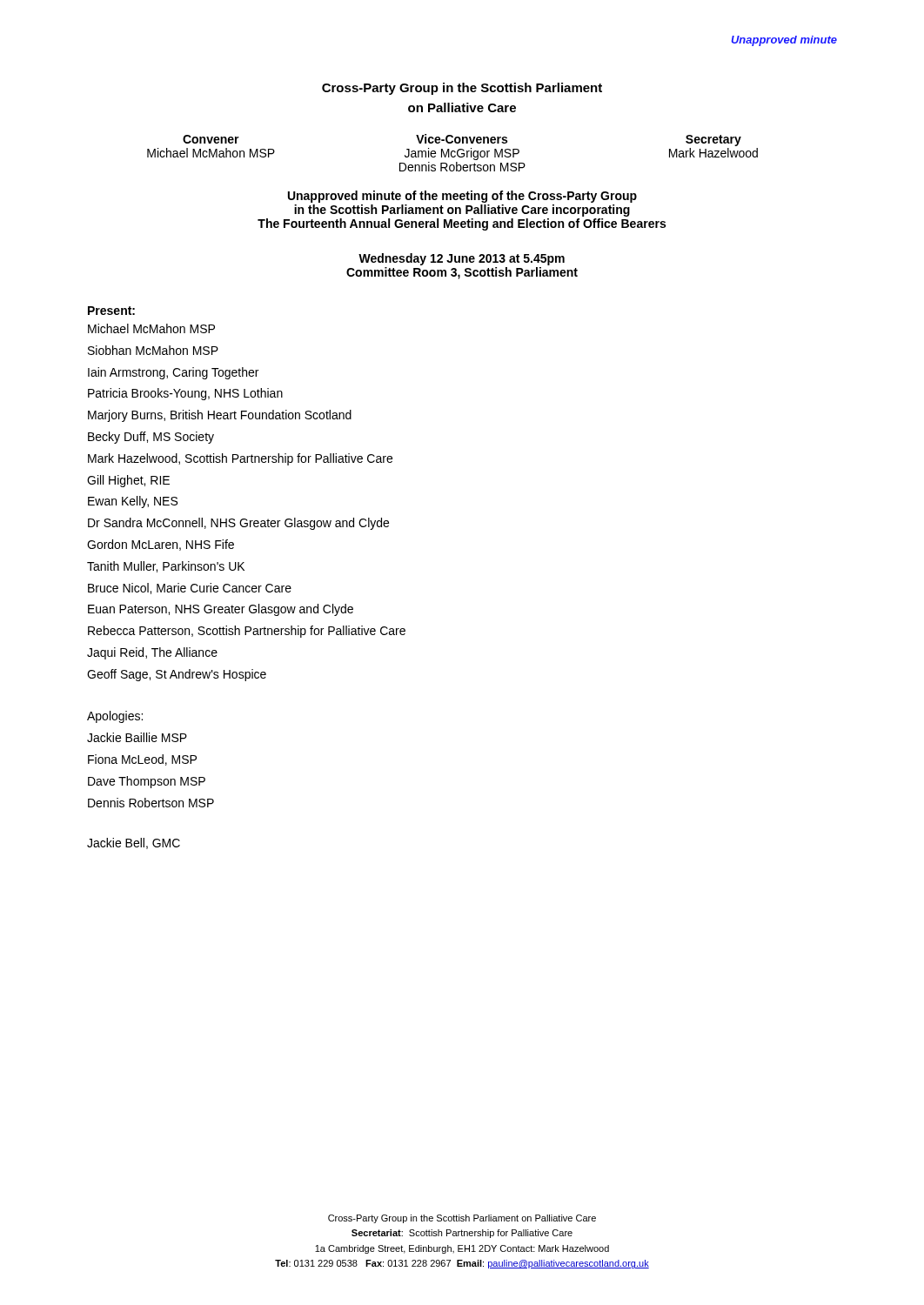Click where it says "Michael McMahon MSP"
Screen dimensions: 1305x924
pos(151,329)
